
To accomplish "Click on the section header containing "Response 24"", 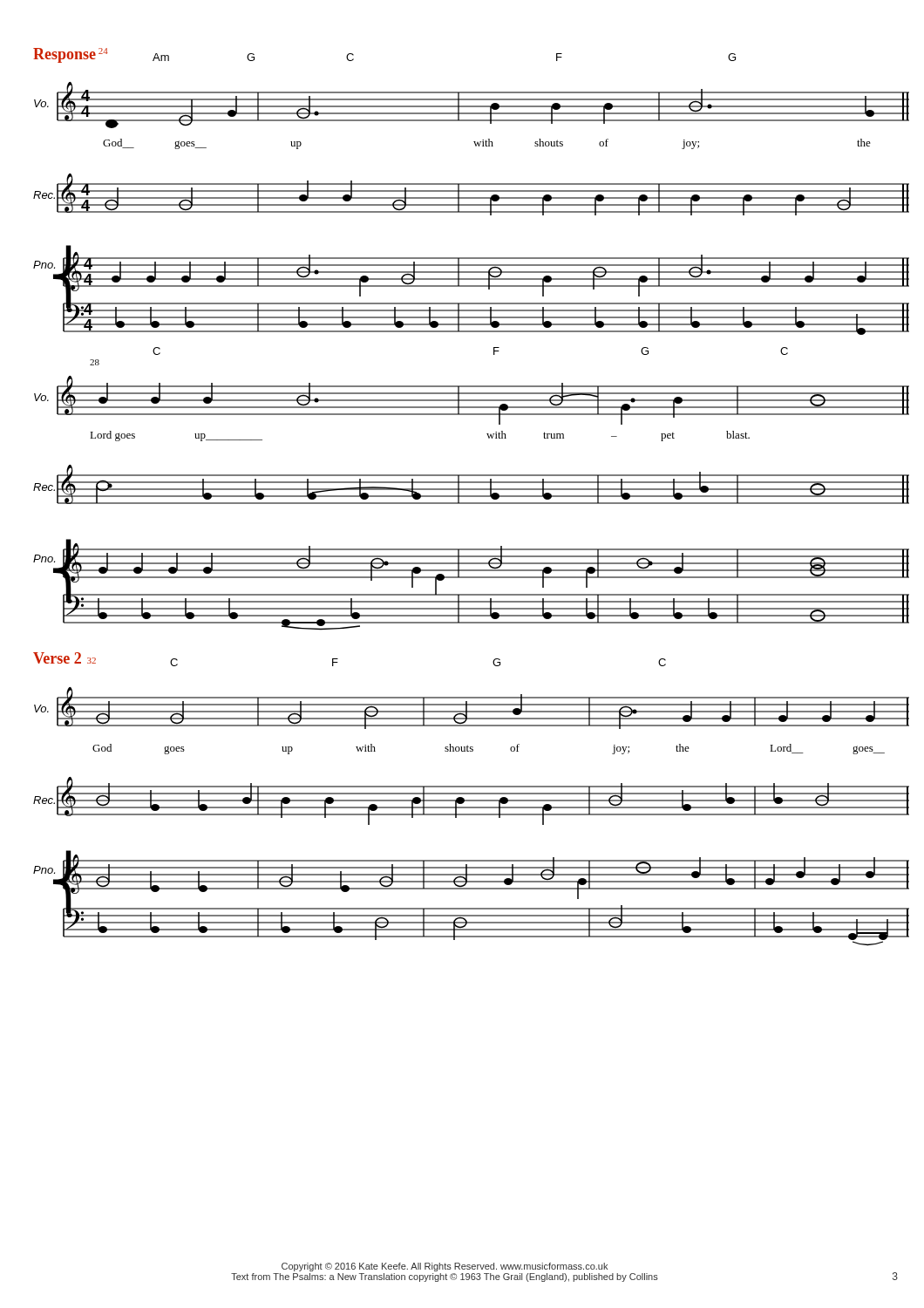I will 71,54.
